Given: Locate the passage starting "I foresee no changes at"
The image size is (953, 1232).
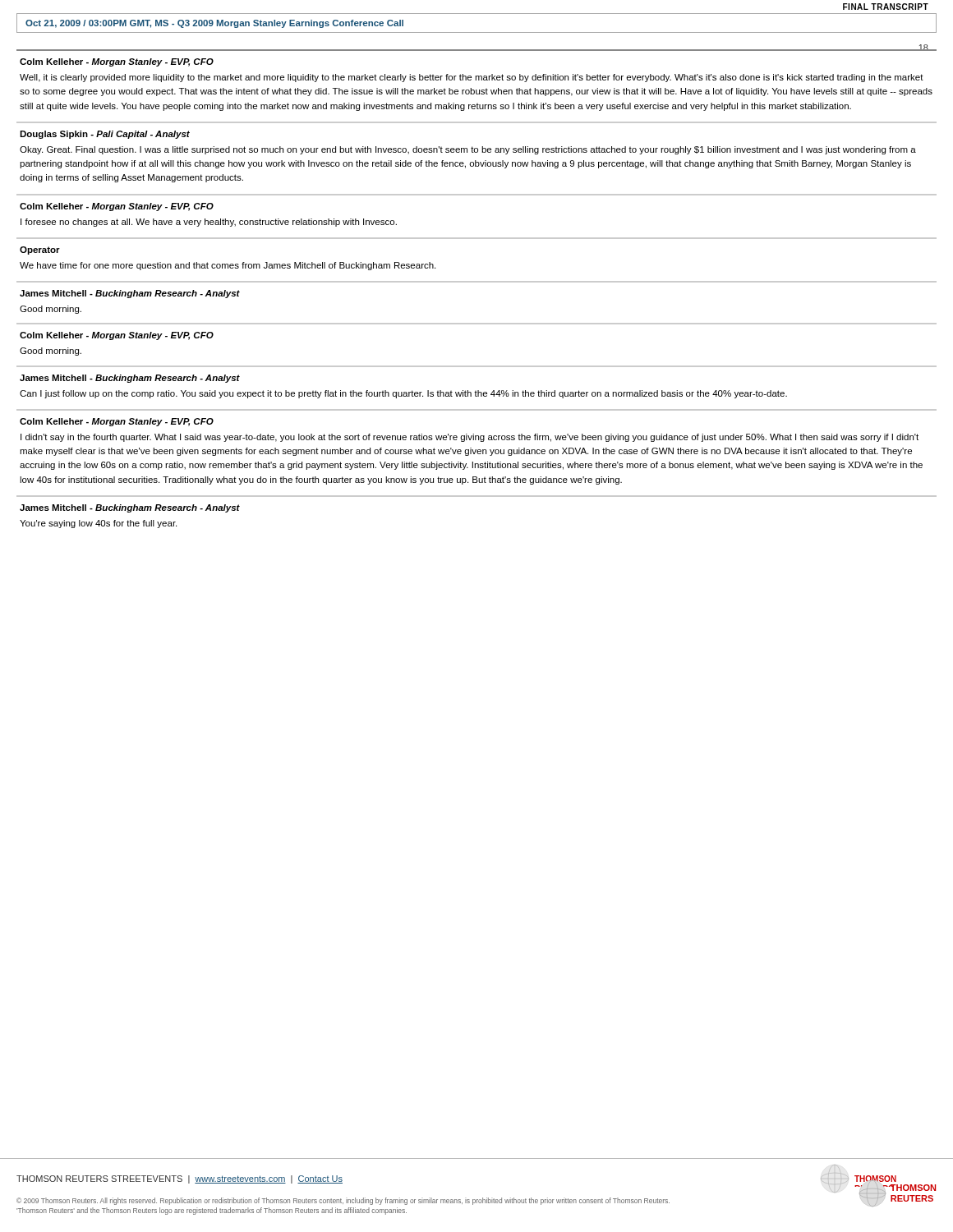Looking at the screenshot, I should point(209,221).
